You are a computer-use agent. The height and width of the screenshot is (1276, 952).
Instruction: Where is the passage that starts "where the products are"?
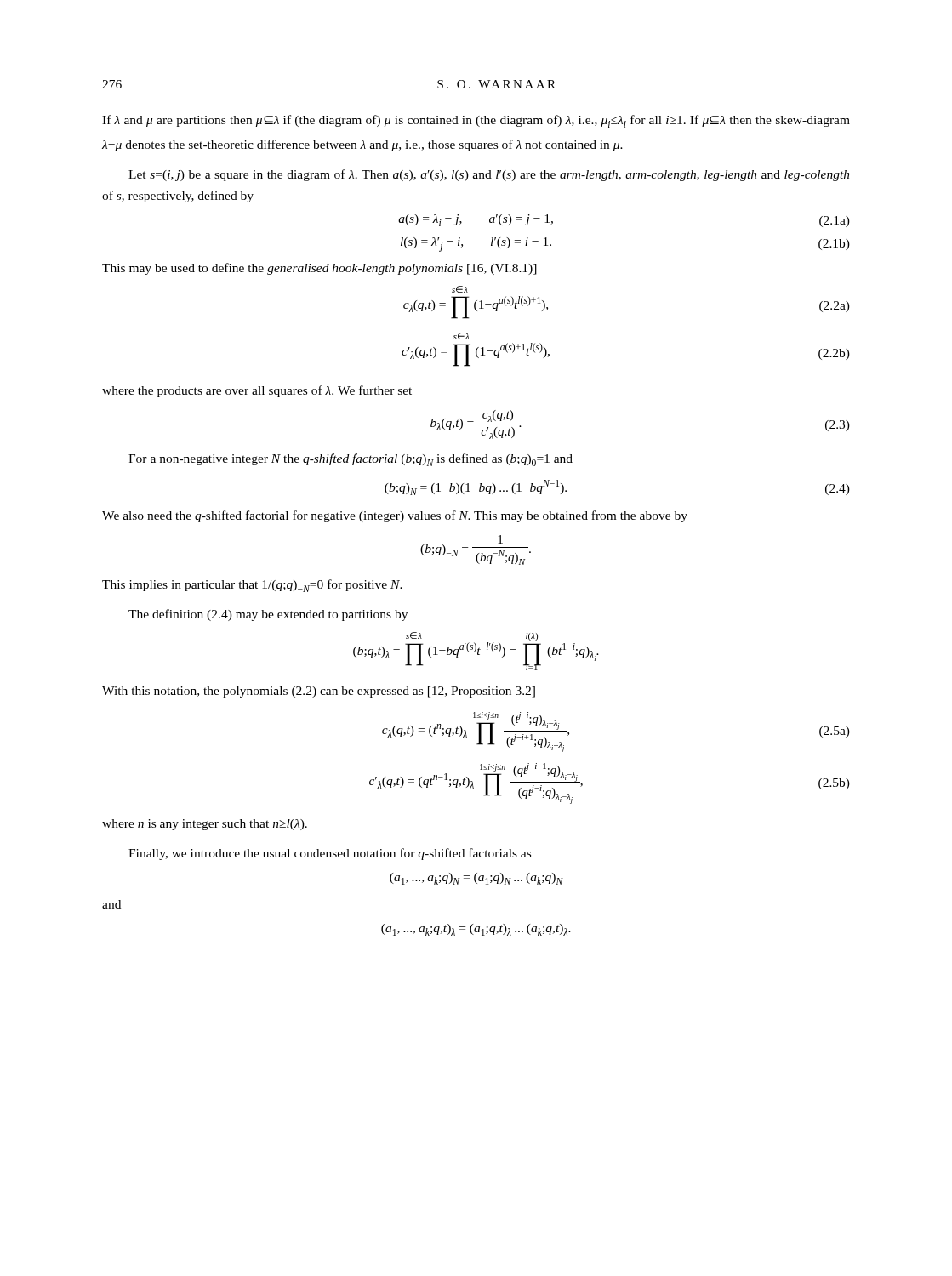257,390
